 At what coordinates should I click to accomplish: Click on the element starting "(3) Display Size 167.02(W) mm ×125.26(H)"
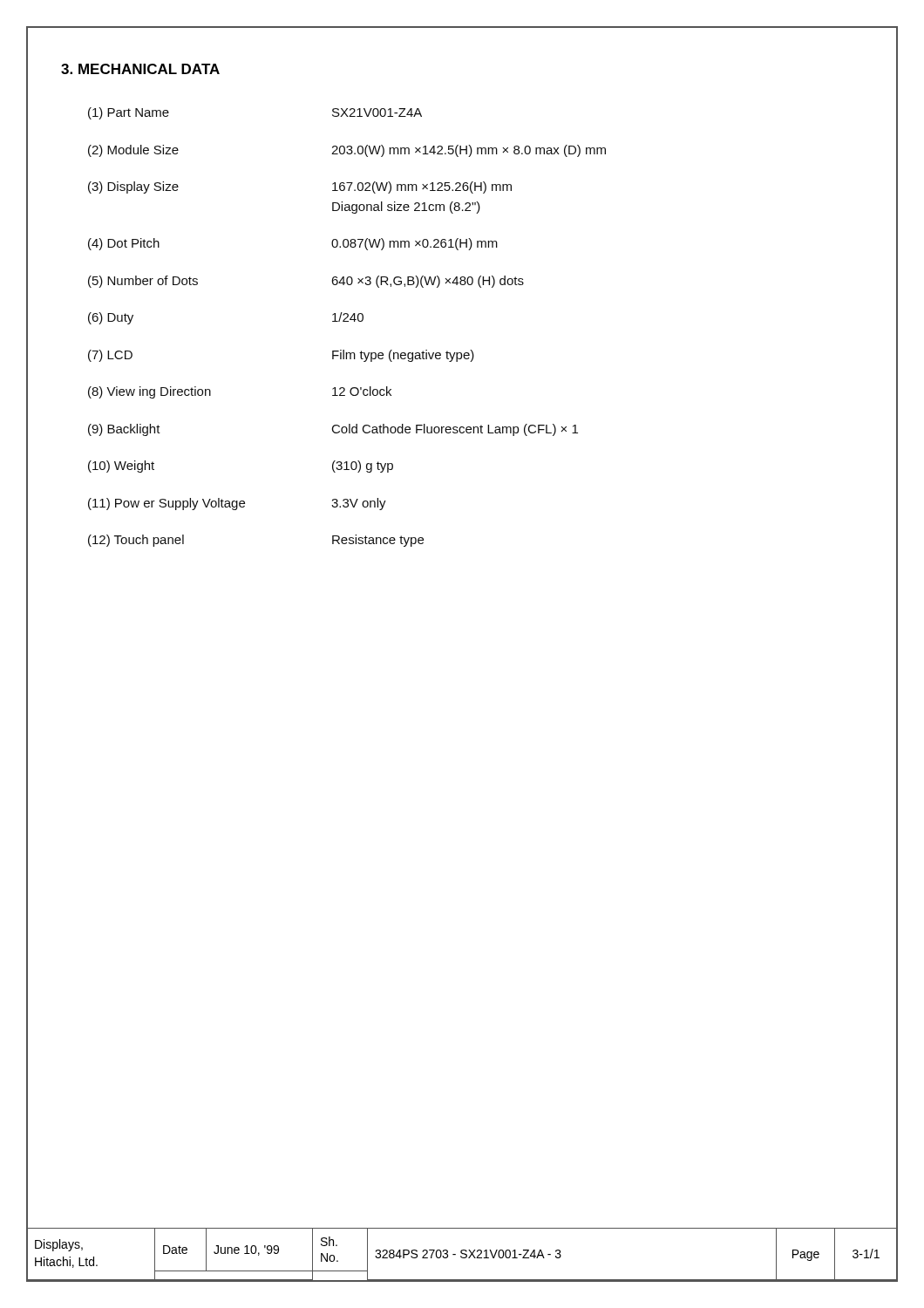click(462, 197)
